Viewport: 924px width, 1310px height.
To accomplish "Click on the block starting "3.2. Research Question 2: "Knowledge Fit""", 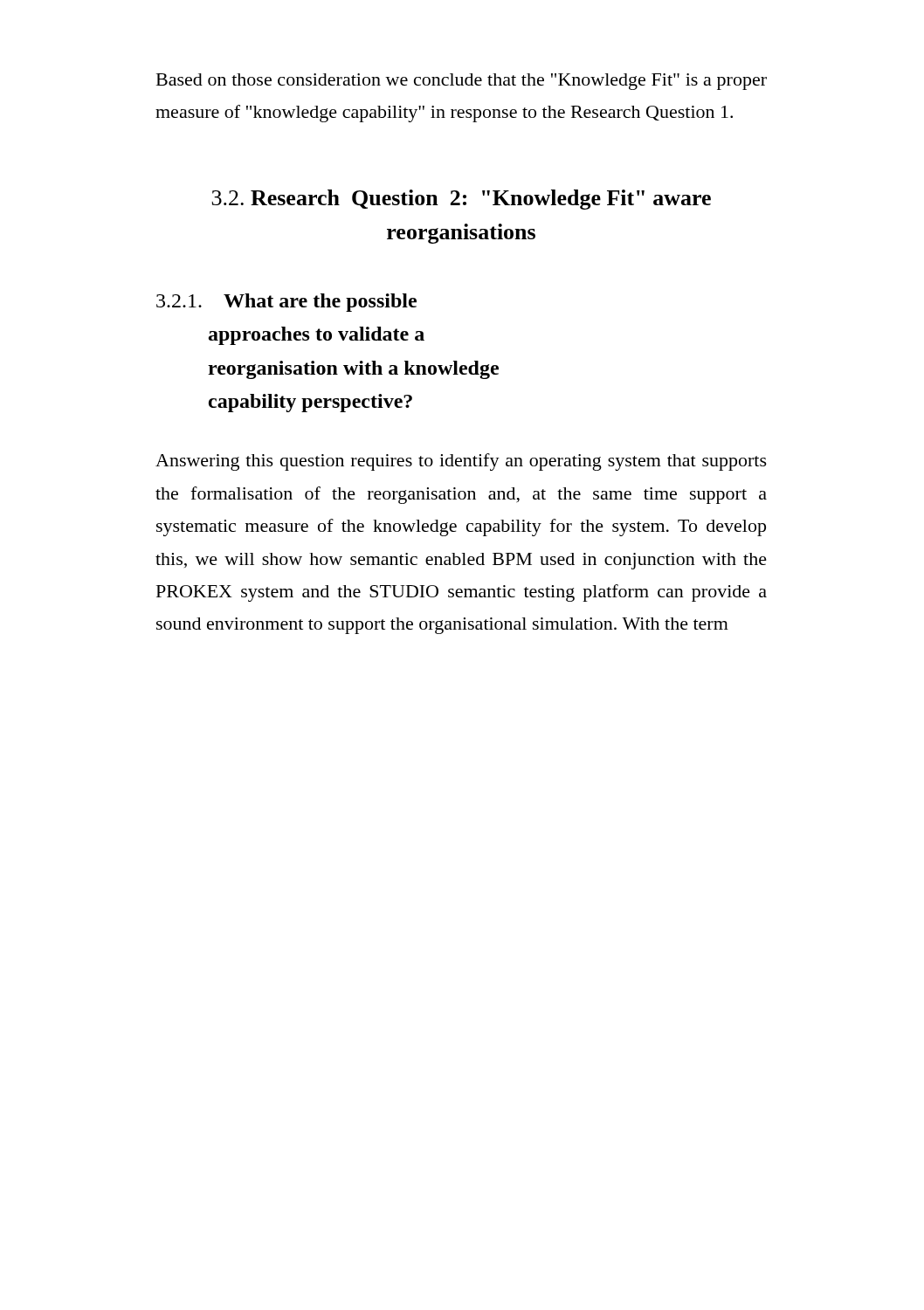I will coord(461,215).
